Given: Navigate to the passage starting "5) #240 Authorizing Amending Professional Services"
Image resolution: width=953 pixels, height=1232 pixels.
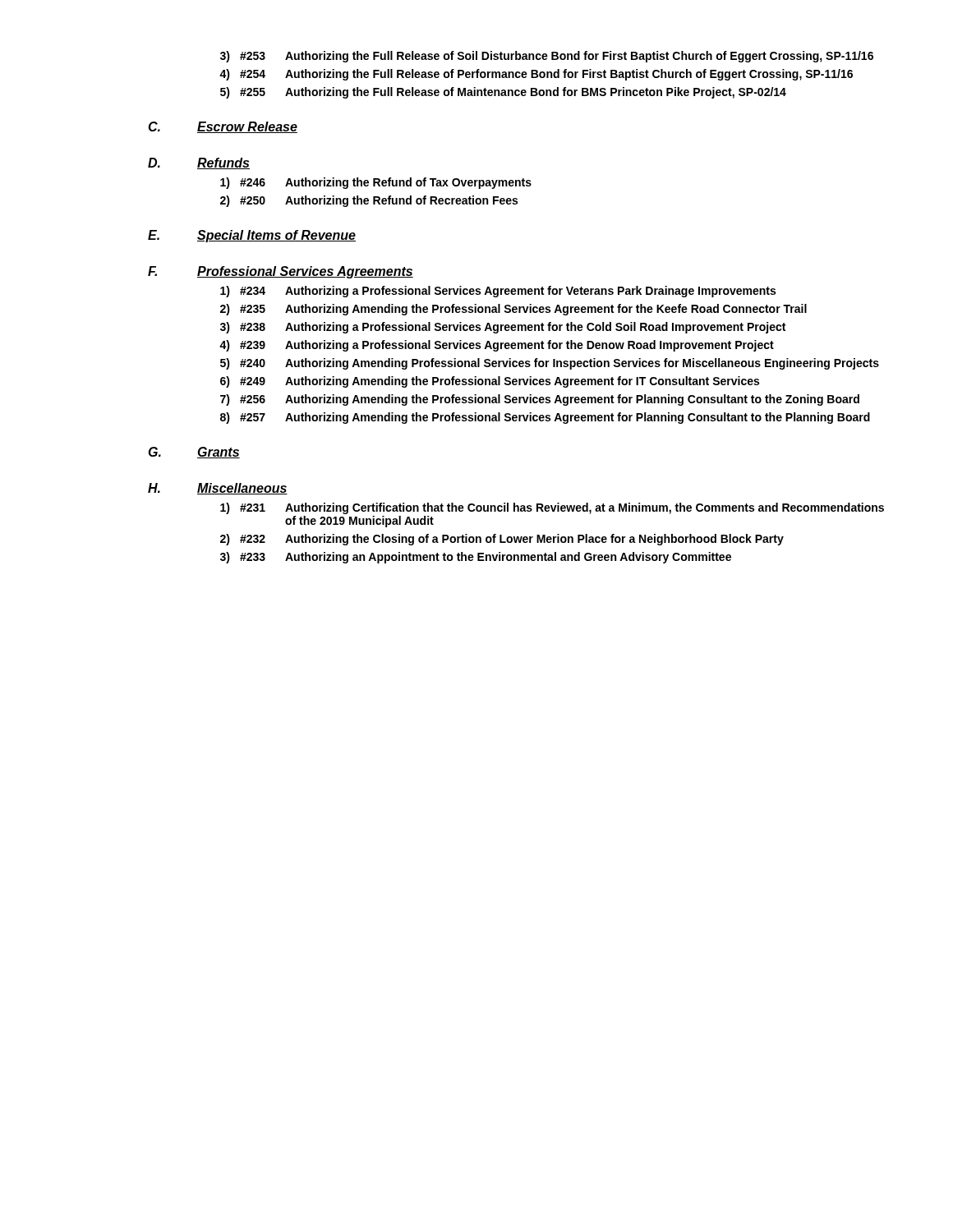Looking at the screenshot, I should pyautogui.click(x=542, y=363).
